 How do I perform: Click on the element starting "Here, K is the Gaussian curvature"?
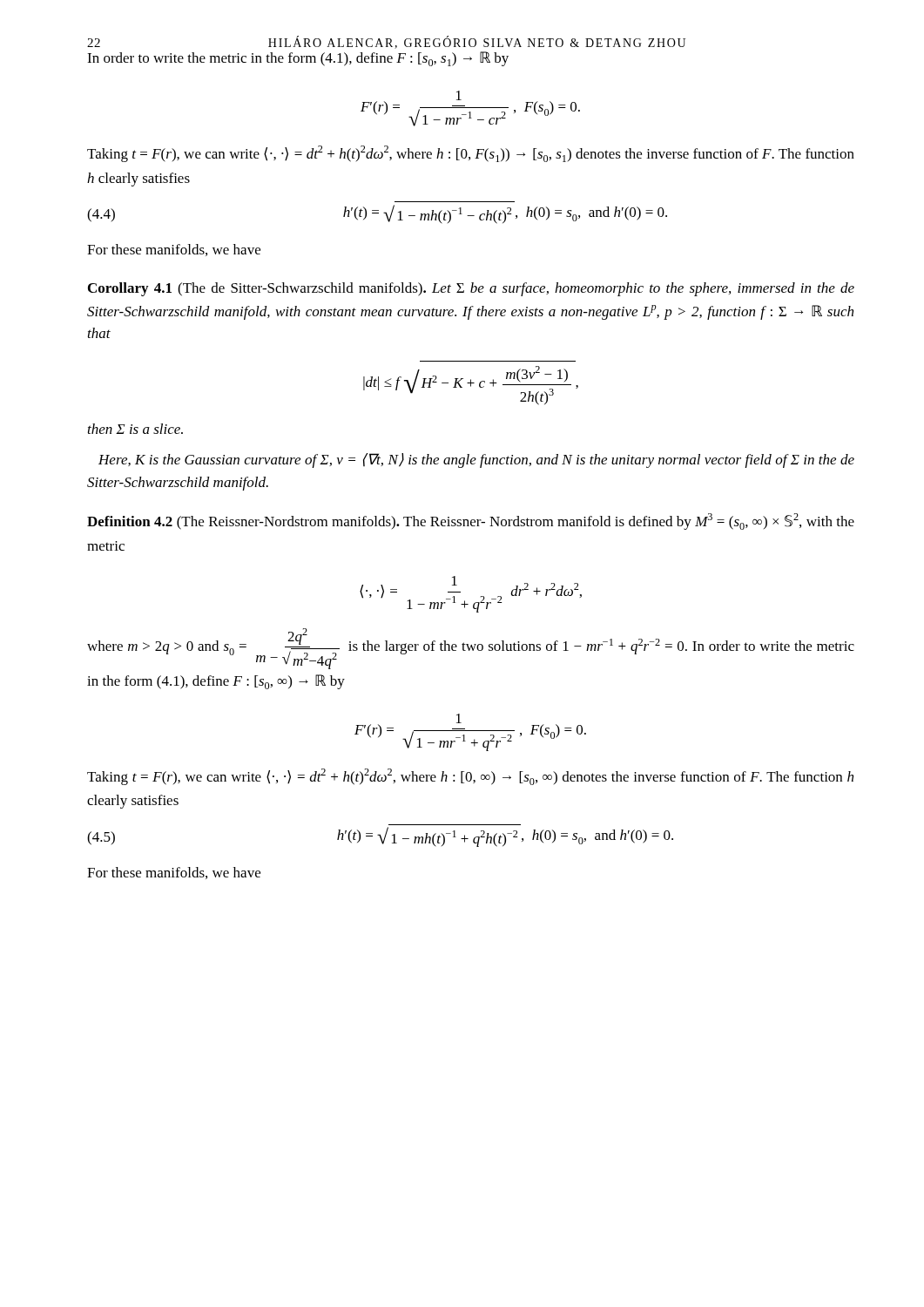click(471, 471)
